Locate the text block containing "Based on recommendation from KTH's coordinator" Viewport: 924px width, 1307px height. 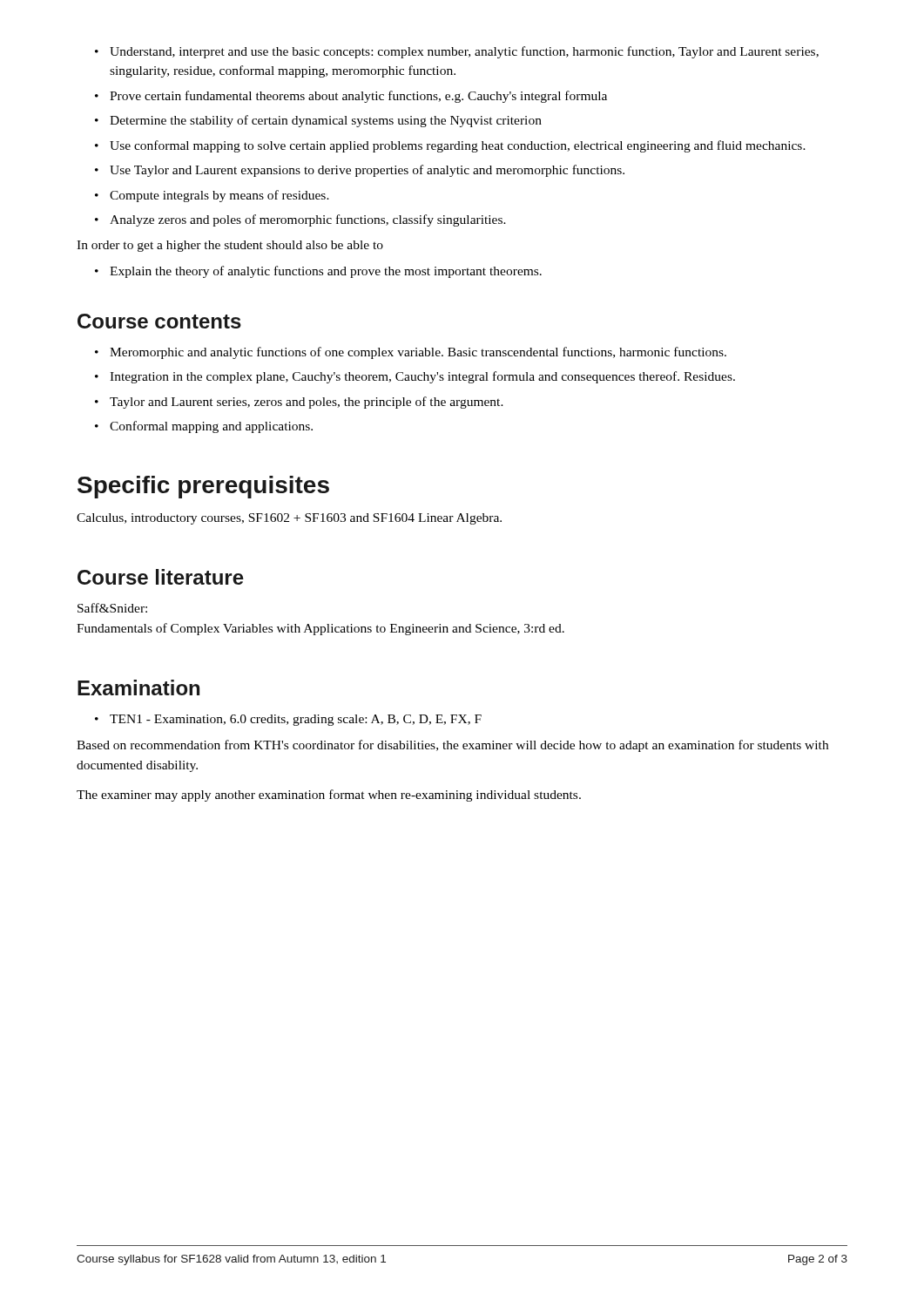(x=453, y=755)
